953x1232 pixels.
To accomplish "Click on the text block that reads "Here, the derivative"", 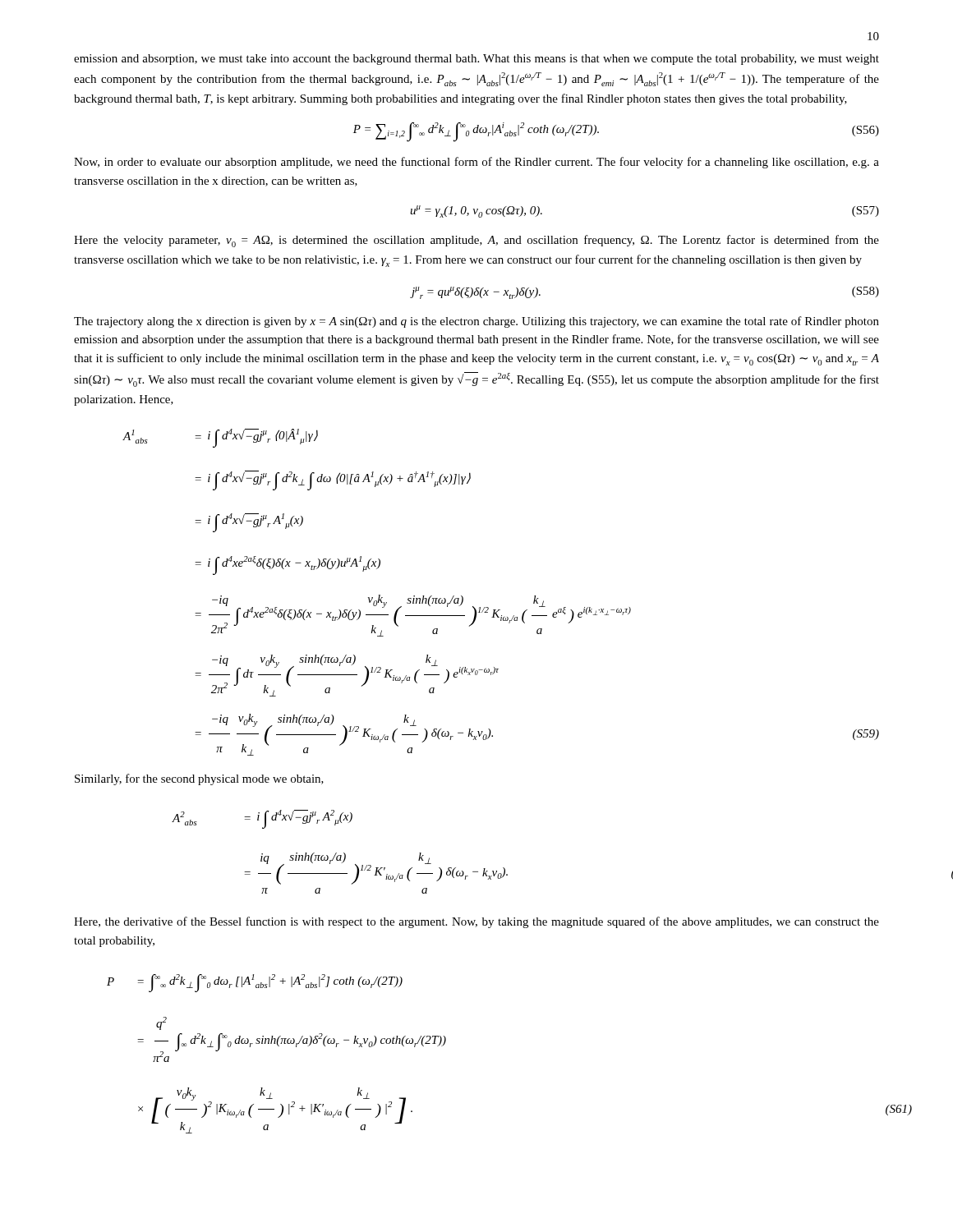I will coord(476,931).
